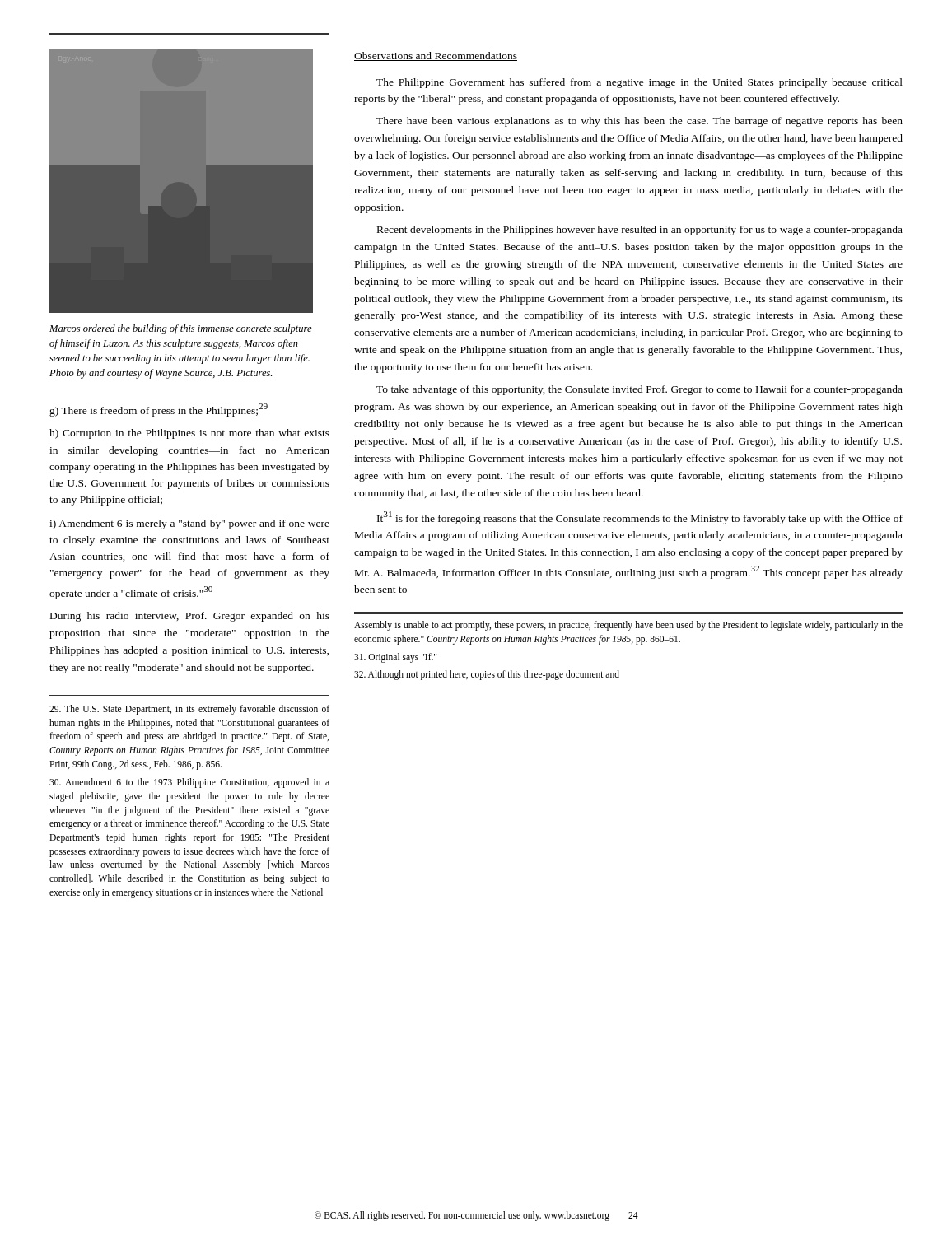Select the footnote that says "Although not printed"

(487, 675)
